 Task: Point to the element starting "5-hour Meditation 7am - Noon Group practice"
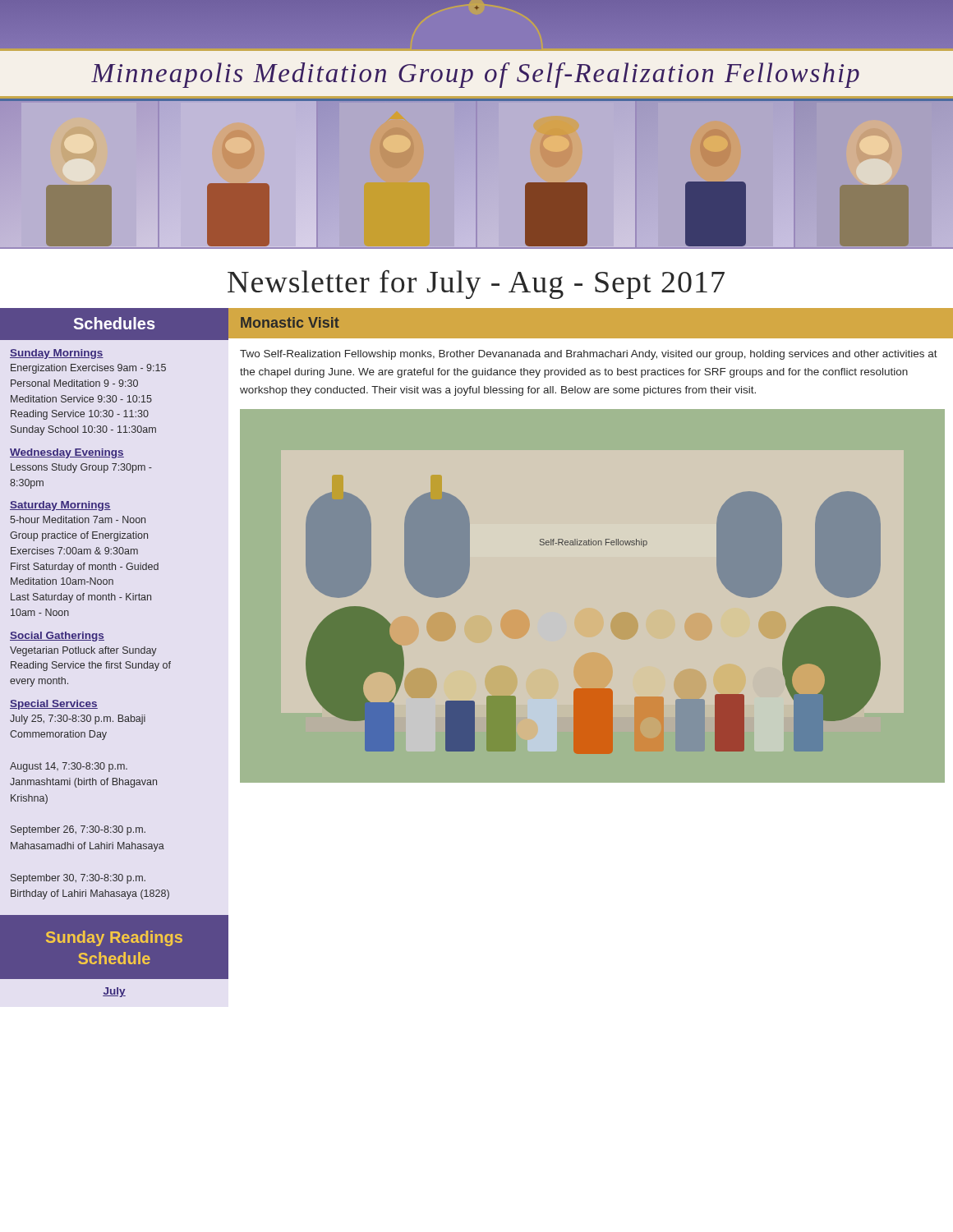pos(84,566)
